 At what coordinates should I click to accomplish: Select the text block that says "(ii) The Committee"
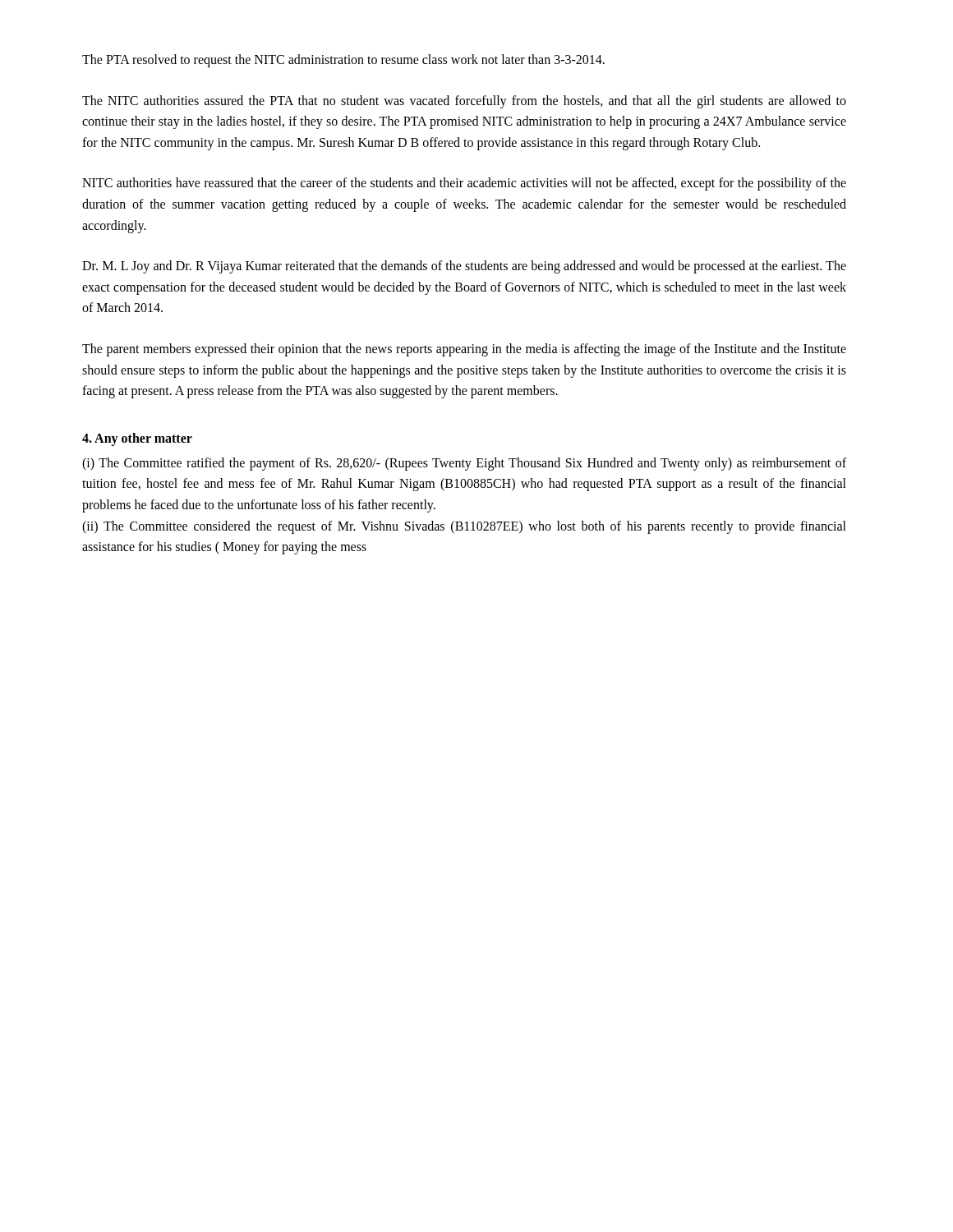tap(464, 536)
